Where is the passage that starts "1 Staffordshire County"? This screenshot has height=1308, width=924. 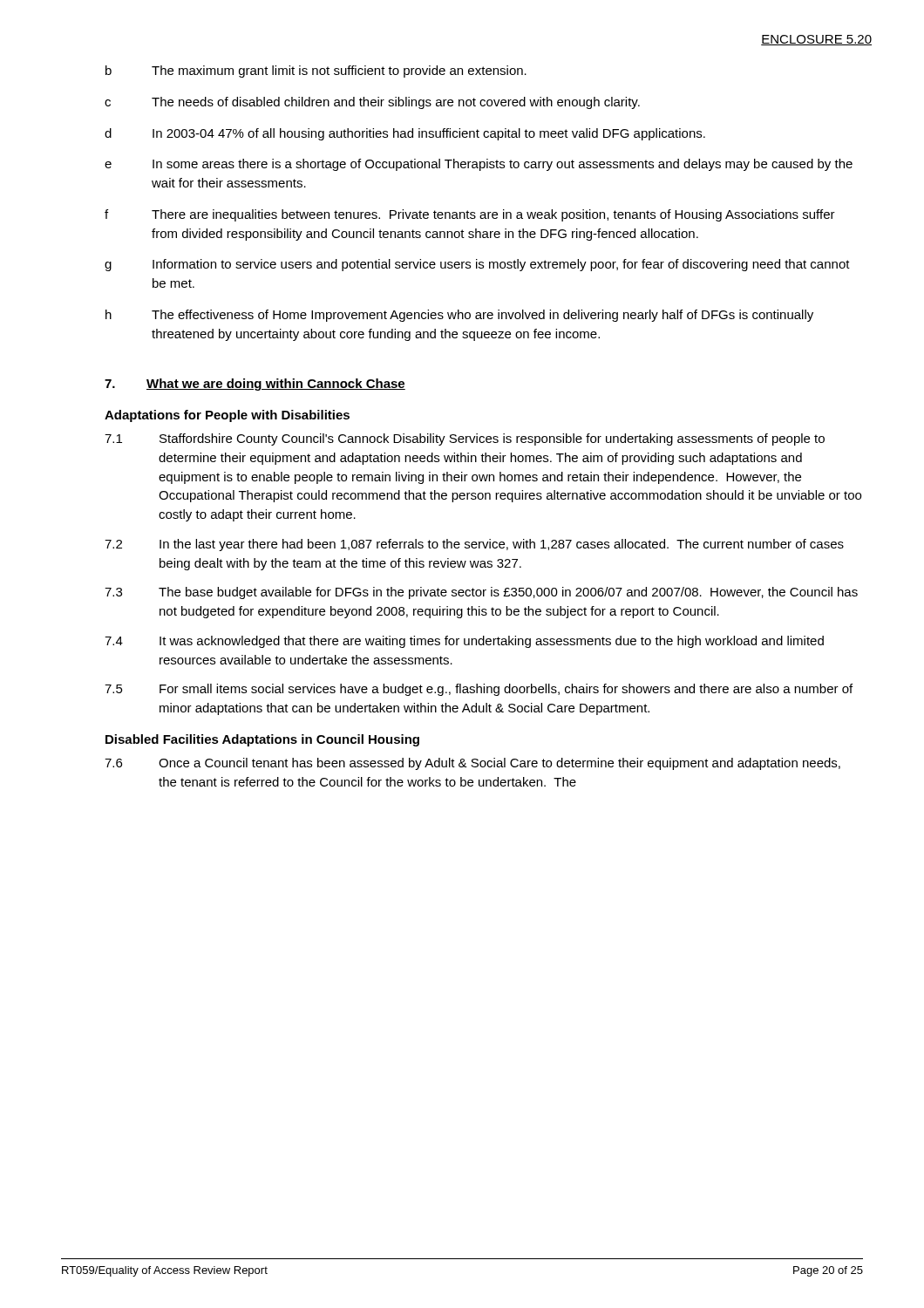coord(484,476)
